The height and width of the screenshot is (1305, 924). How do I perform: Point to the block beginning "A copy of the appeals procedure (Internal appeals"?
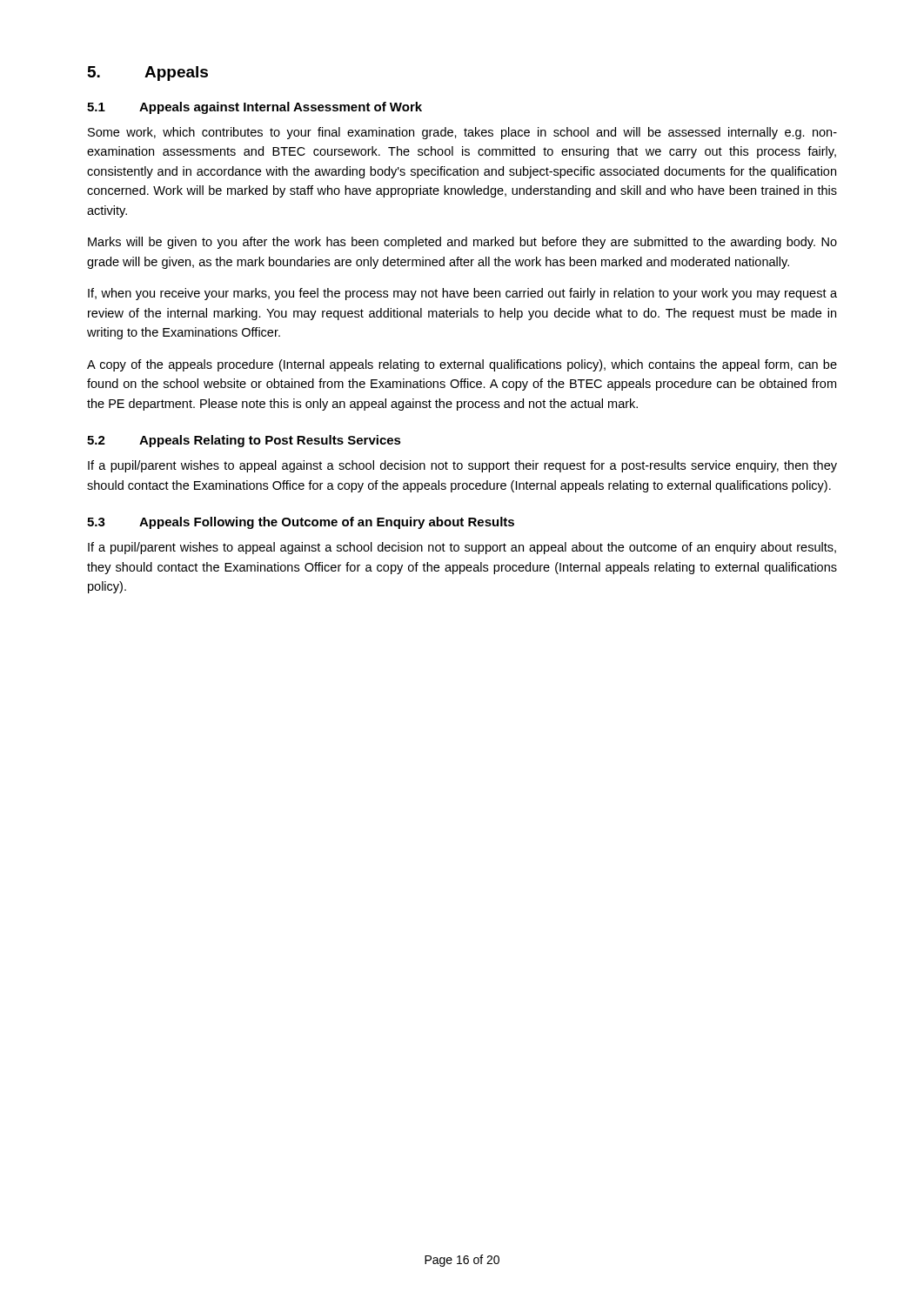pos(462,384)
